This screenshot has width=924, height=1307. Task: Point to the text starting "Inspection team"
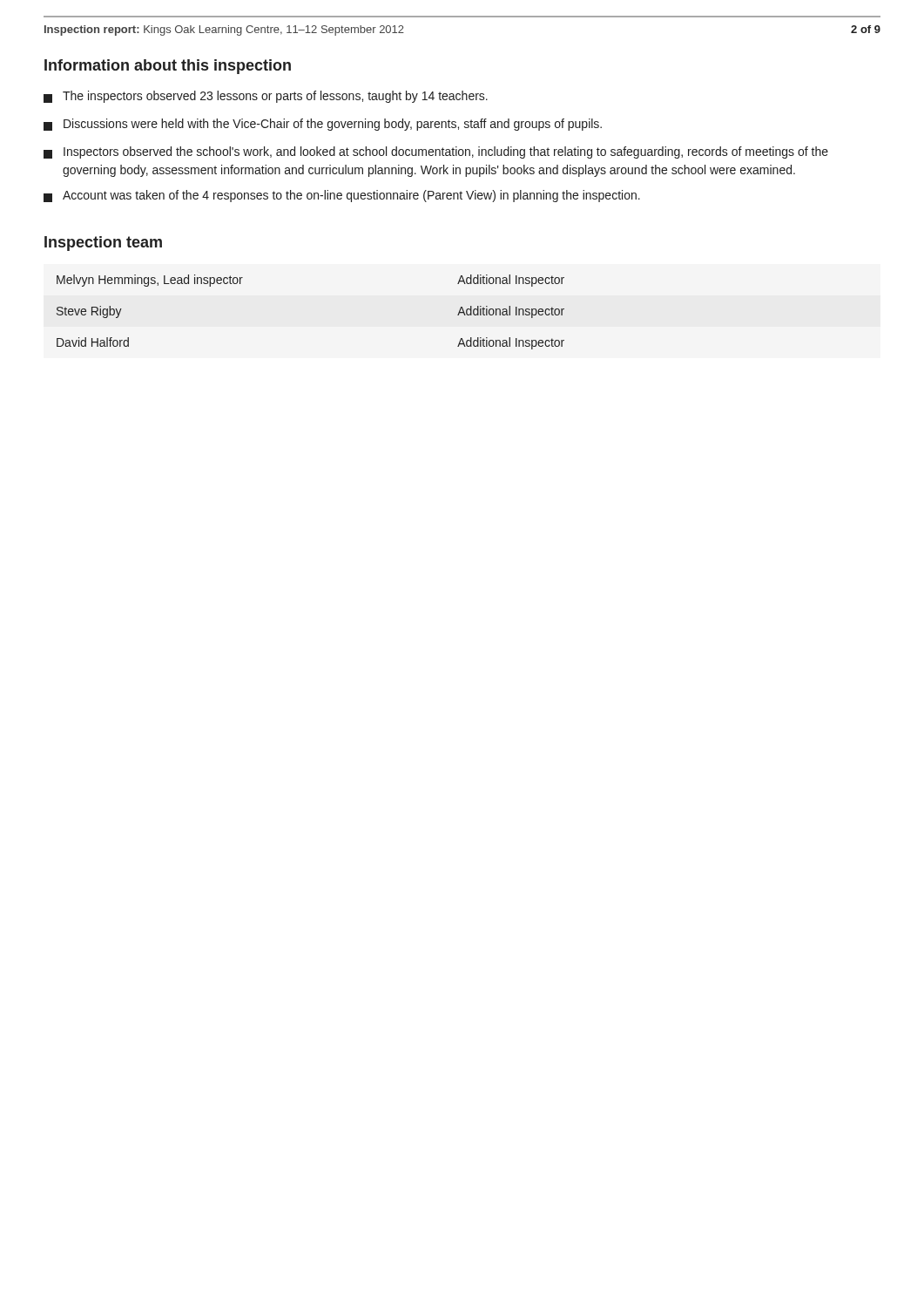pos(103,242)
